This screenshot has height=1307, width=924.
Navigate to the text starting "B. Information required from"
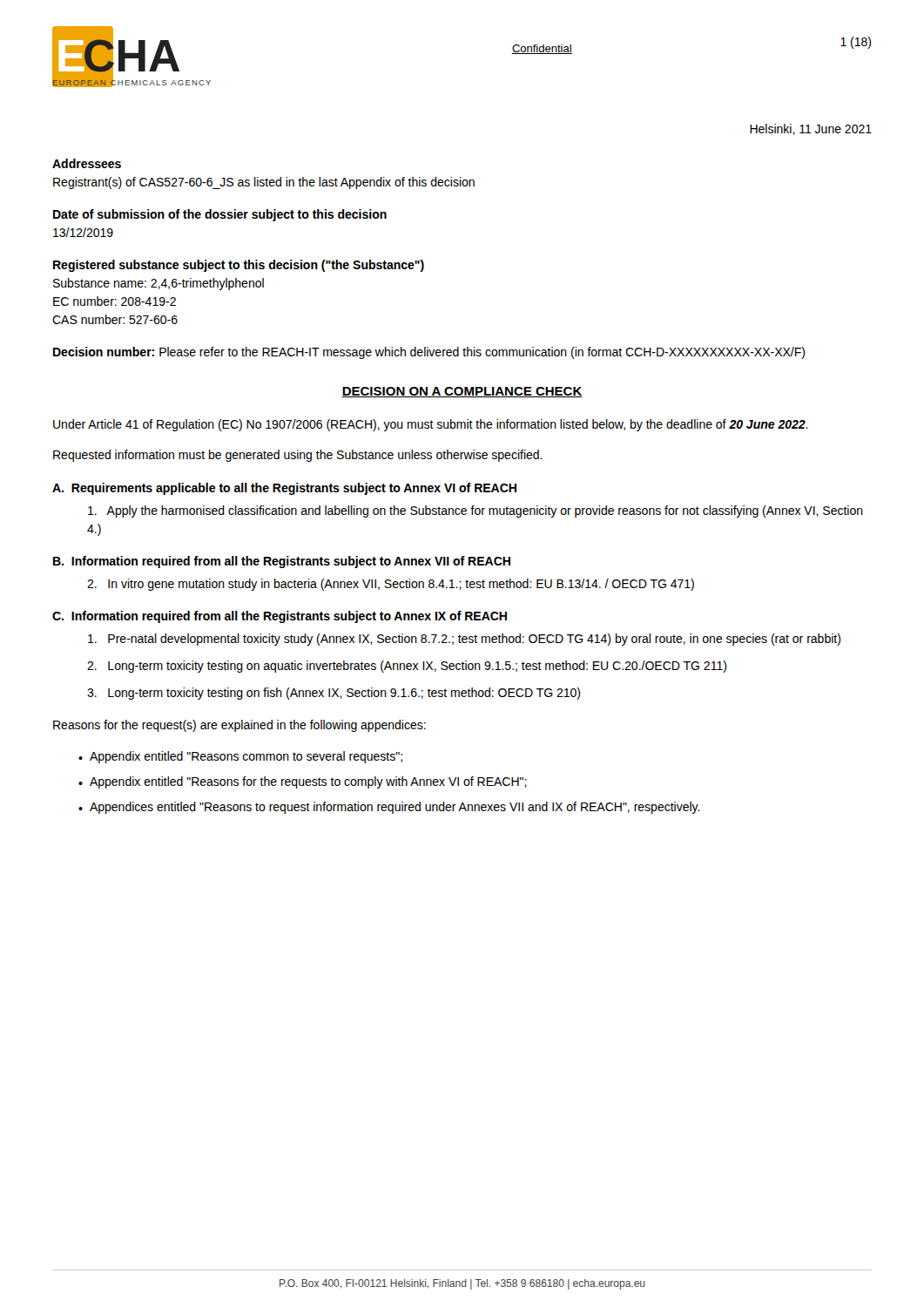click(282, 561)
